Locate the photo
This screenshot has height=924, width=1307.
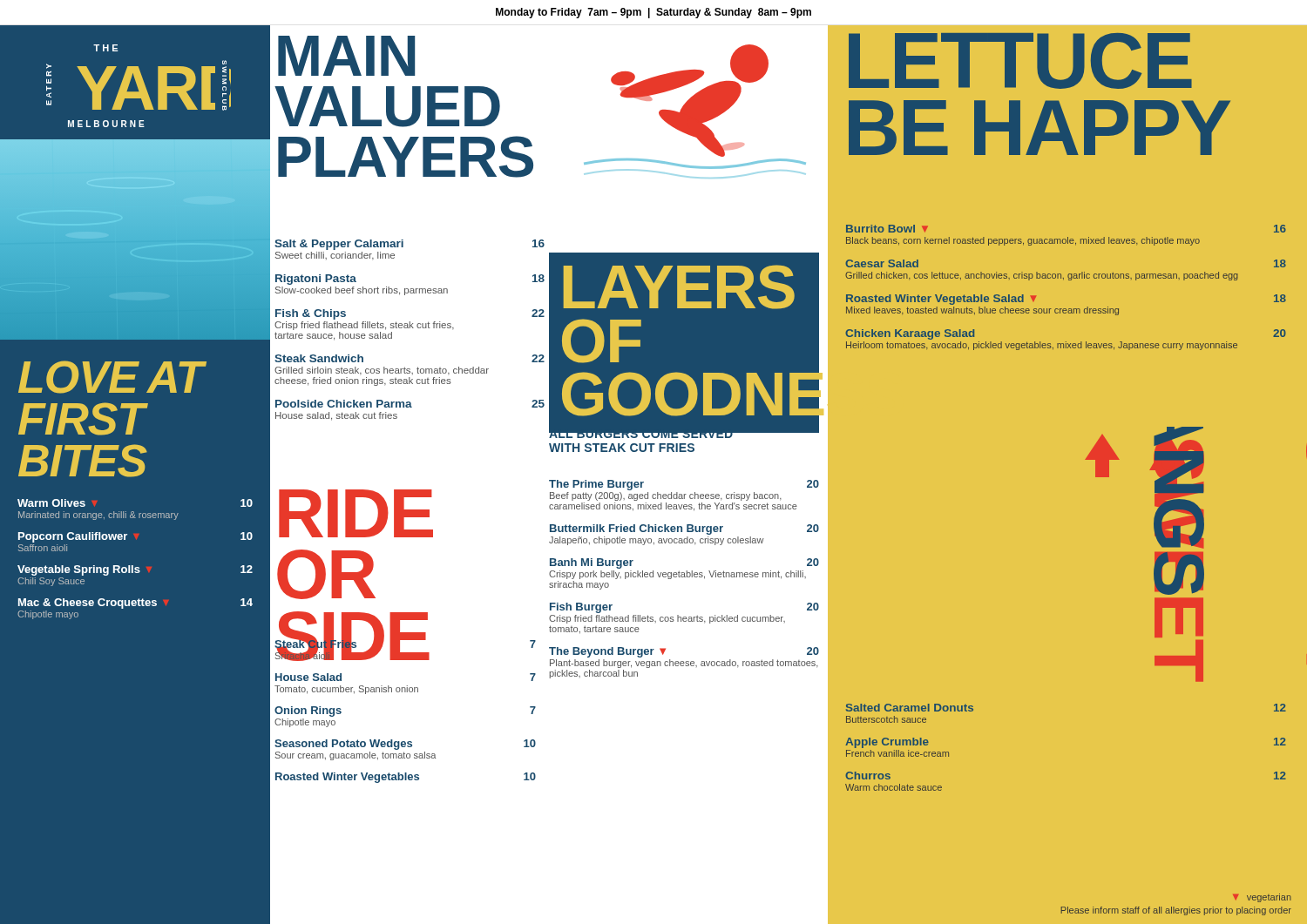point(135,240)
